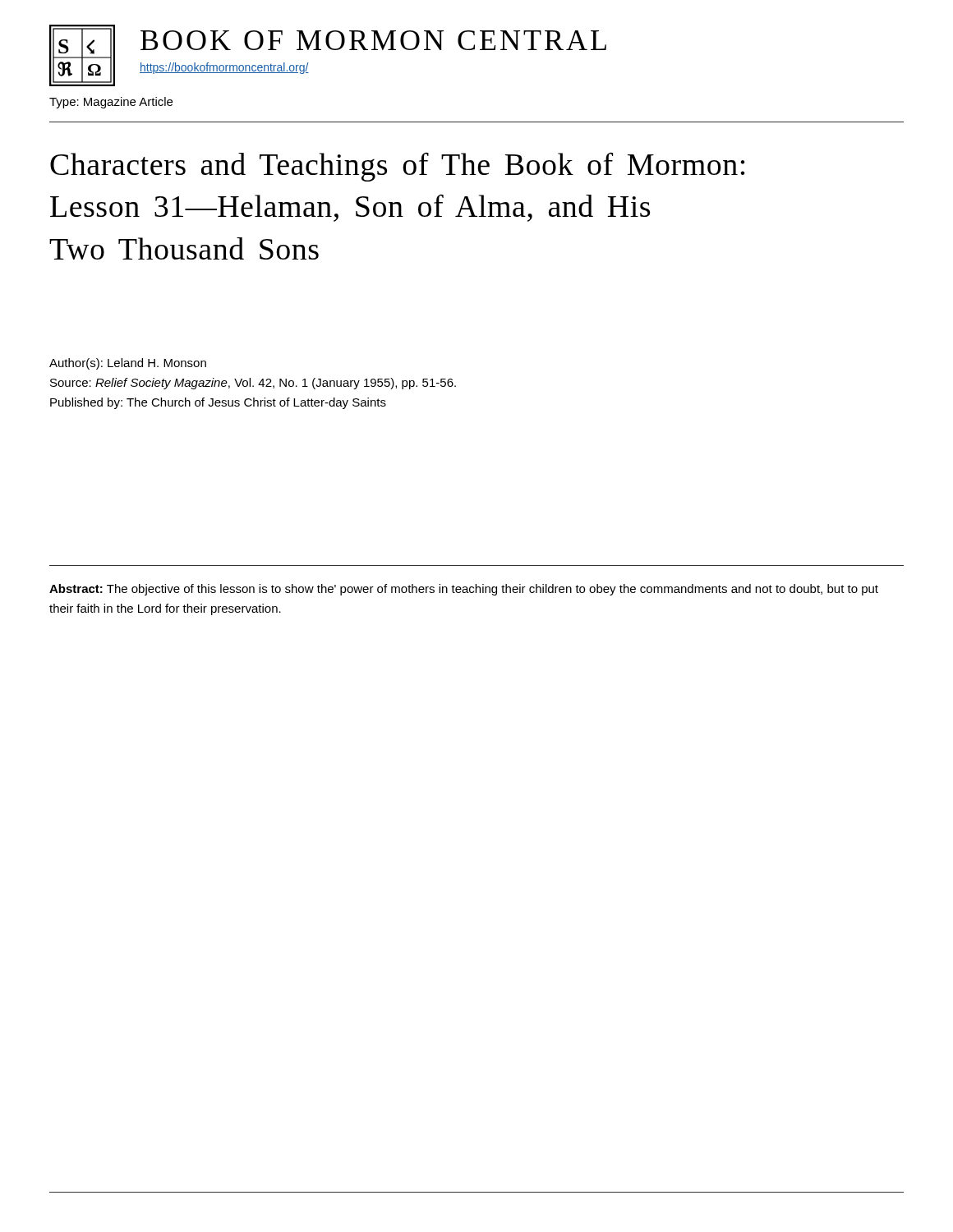Viewport: 953px width, 1232px height.
Task: Locate the block of text that opens with "Abstract: The objective of this lesson"
Action: 464,598
